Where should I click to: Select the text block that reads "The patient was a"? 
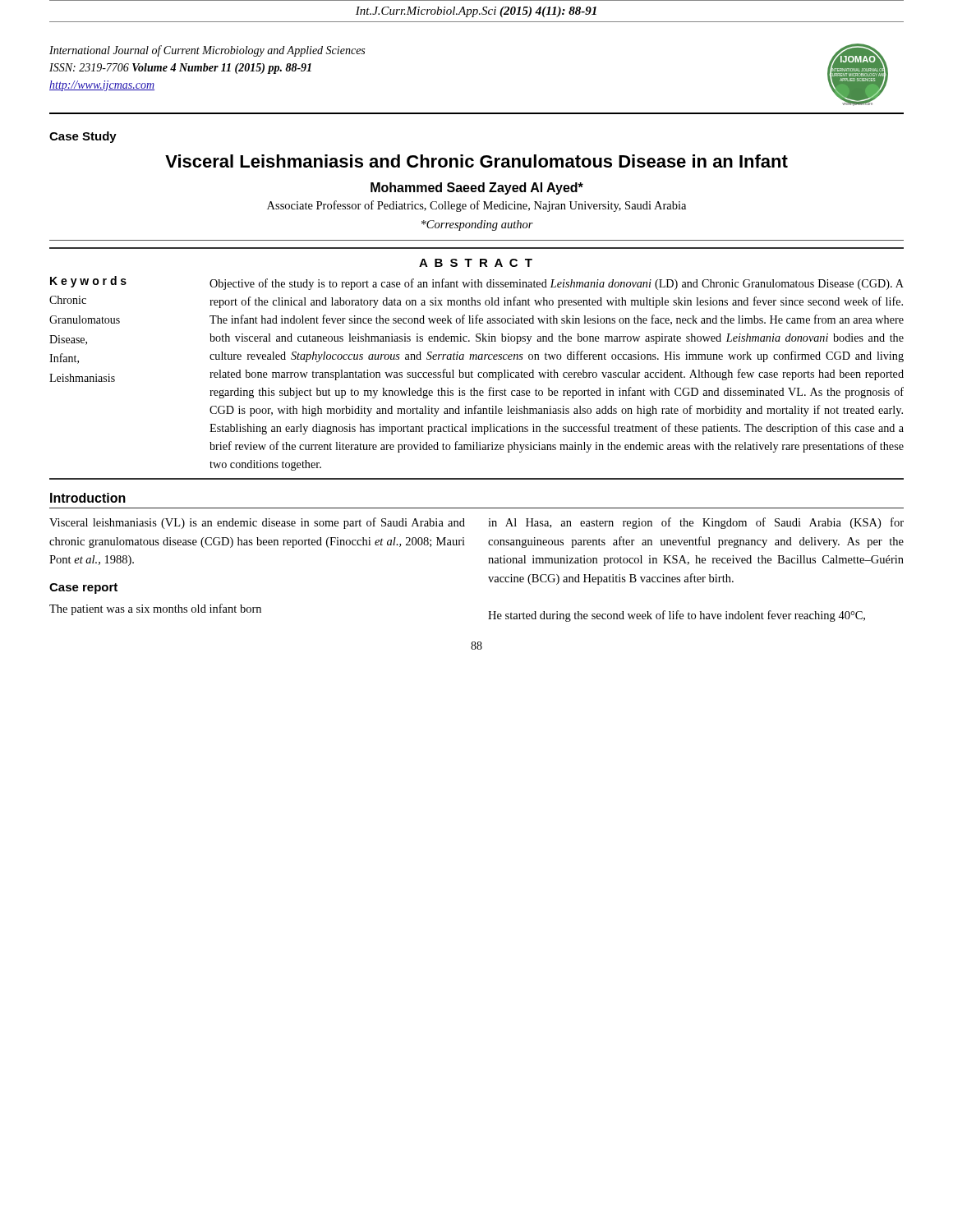tap(155, 609)
